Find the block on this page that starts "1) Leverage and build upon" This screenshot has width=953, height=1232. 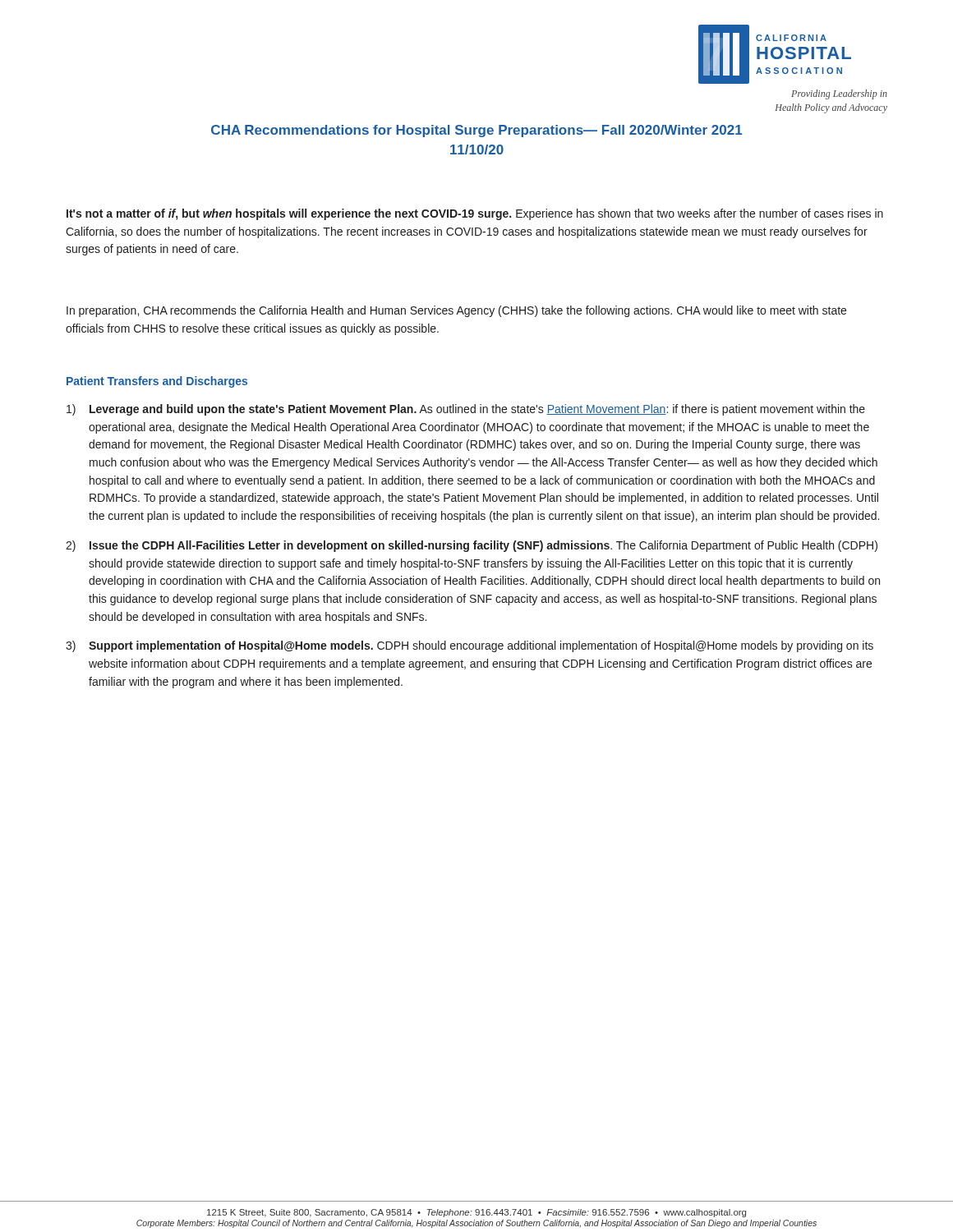pyautogui.click(x=476, y=463)
